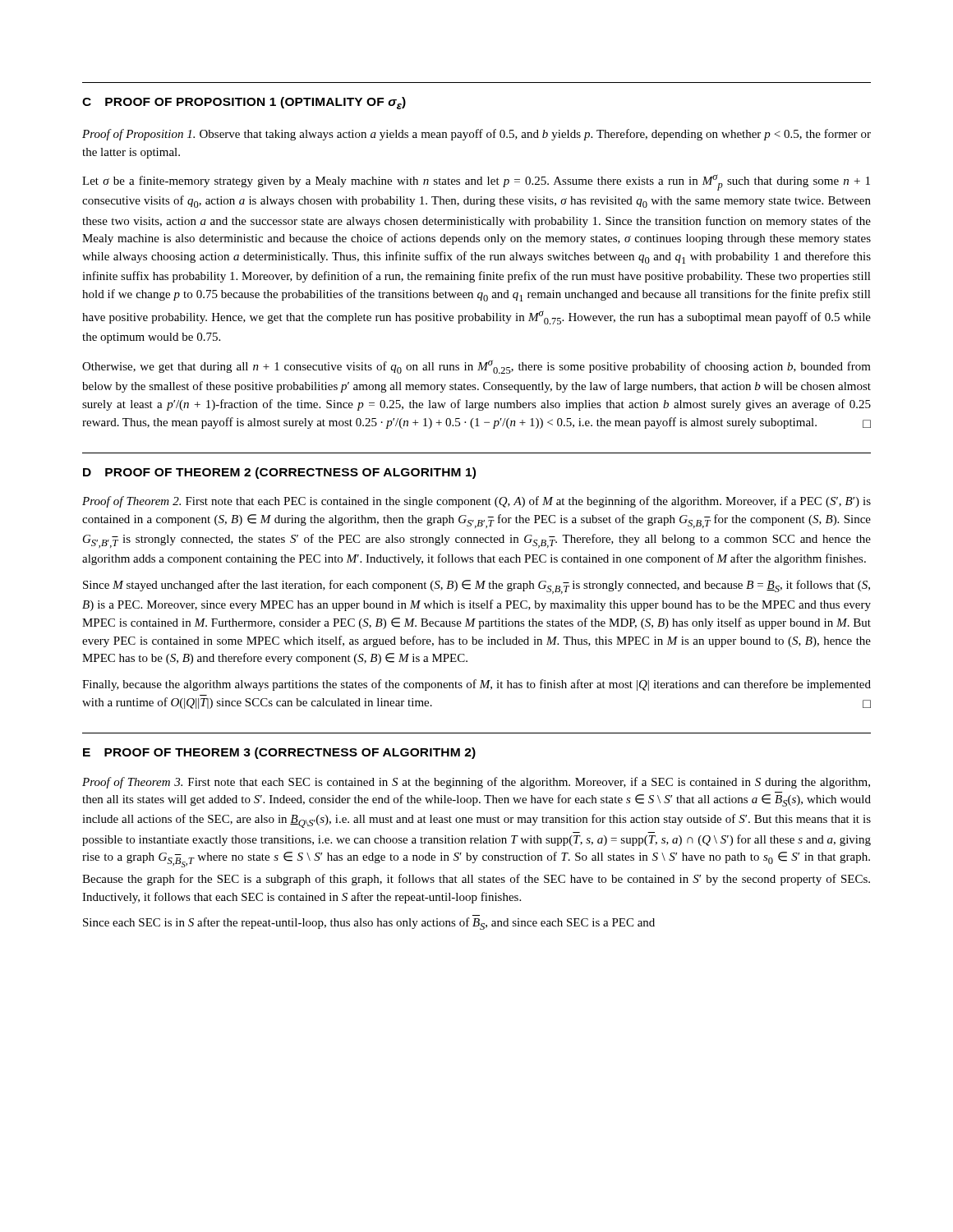Navigate to the text block starting "DPROOF OF THEOREM"
The height and width of the screenshot is (1232, 953).
click(x=279, y=472)
